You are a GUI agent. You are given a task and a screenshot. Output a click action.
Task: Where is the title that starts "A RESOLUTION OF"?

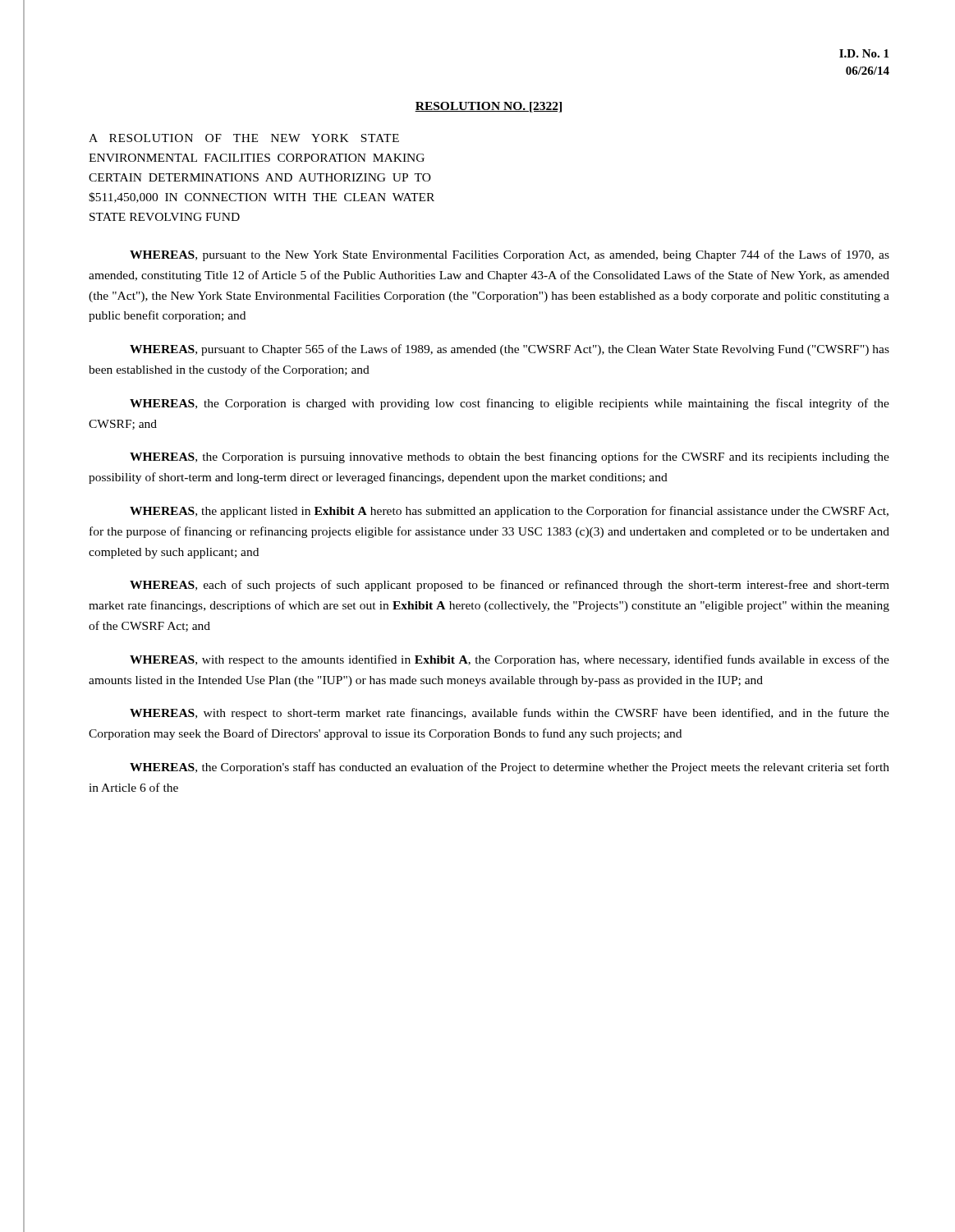click(262, 177)
